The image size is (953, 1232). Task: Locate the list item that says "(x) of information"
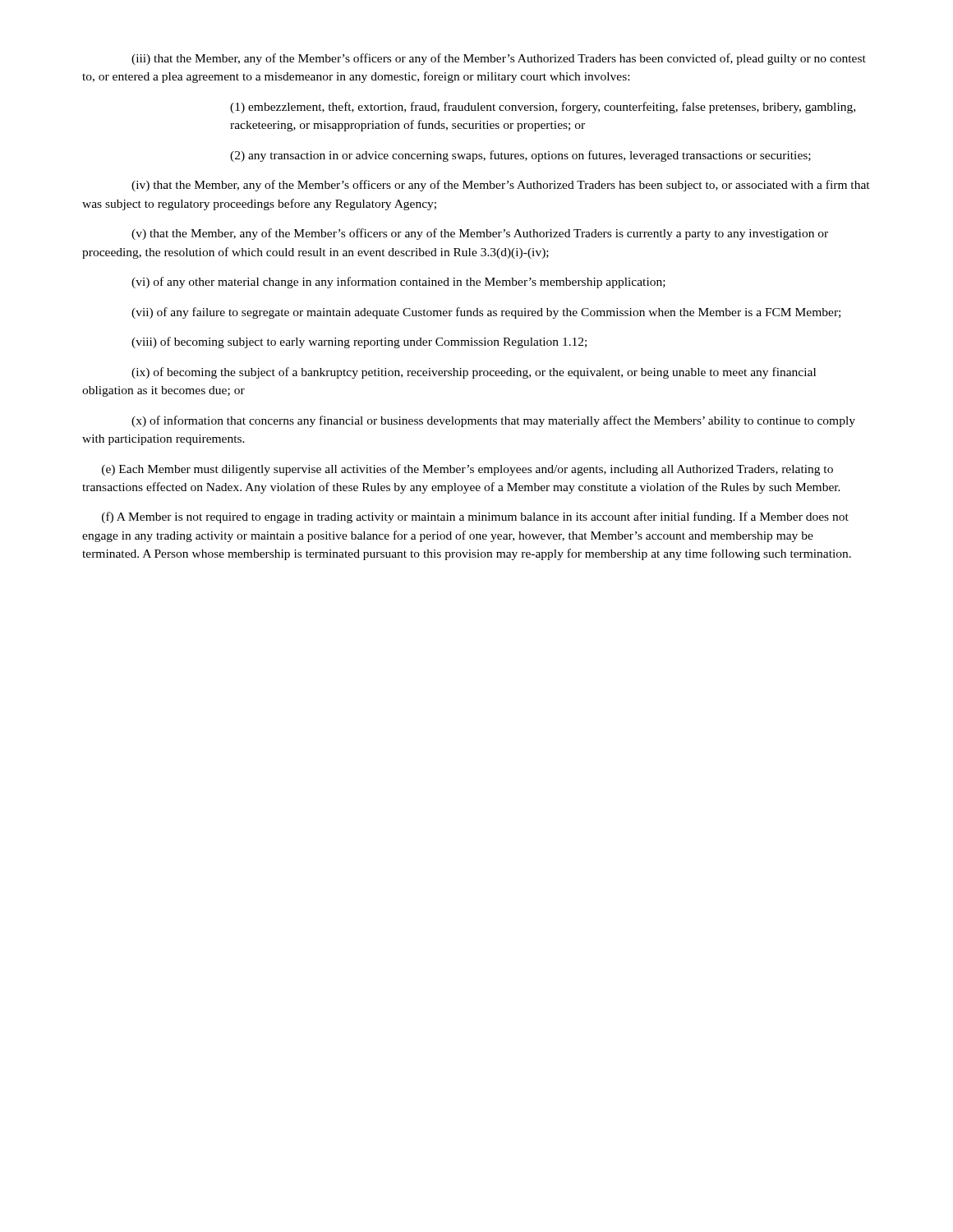point(476,430)
